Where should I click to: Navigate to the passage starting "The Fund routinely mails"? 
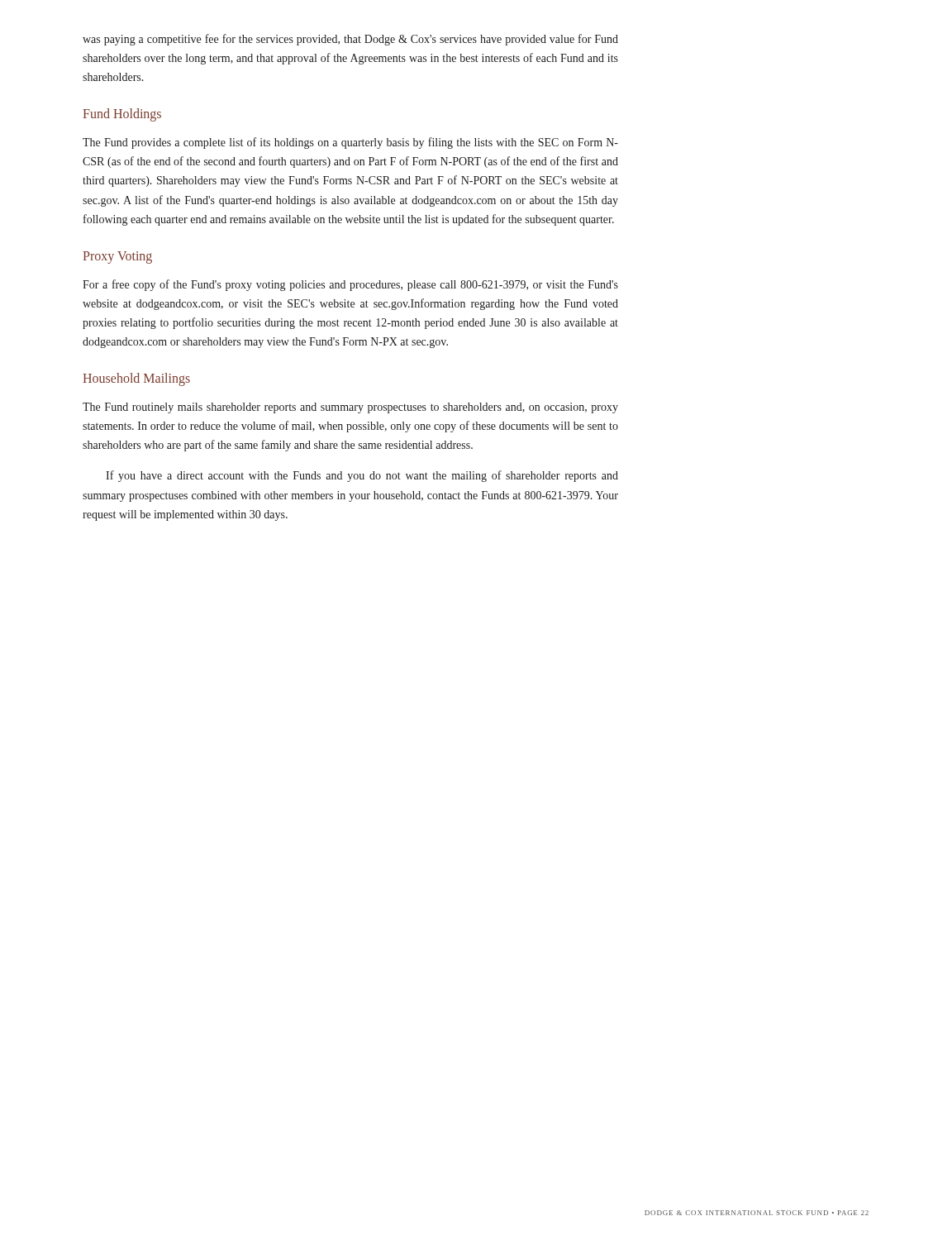pyautogui.click(x=350, y=426)
